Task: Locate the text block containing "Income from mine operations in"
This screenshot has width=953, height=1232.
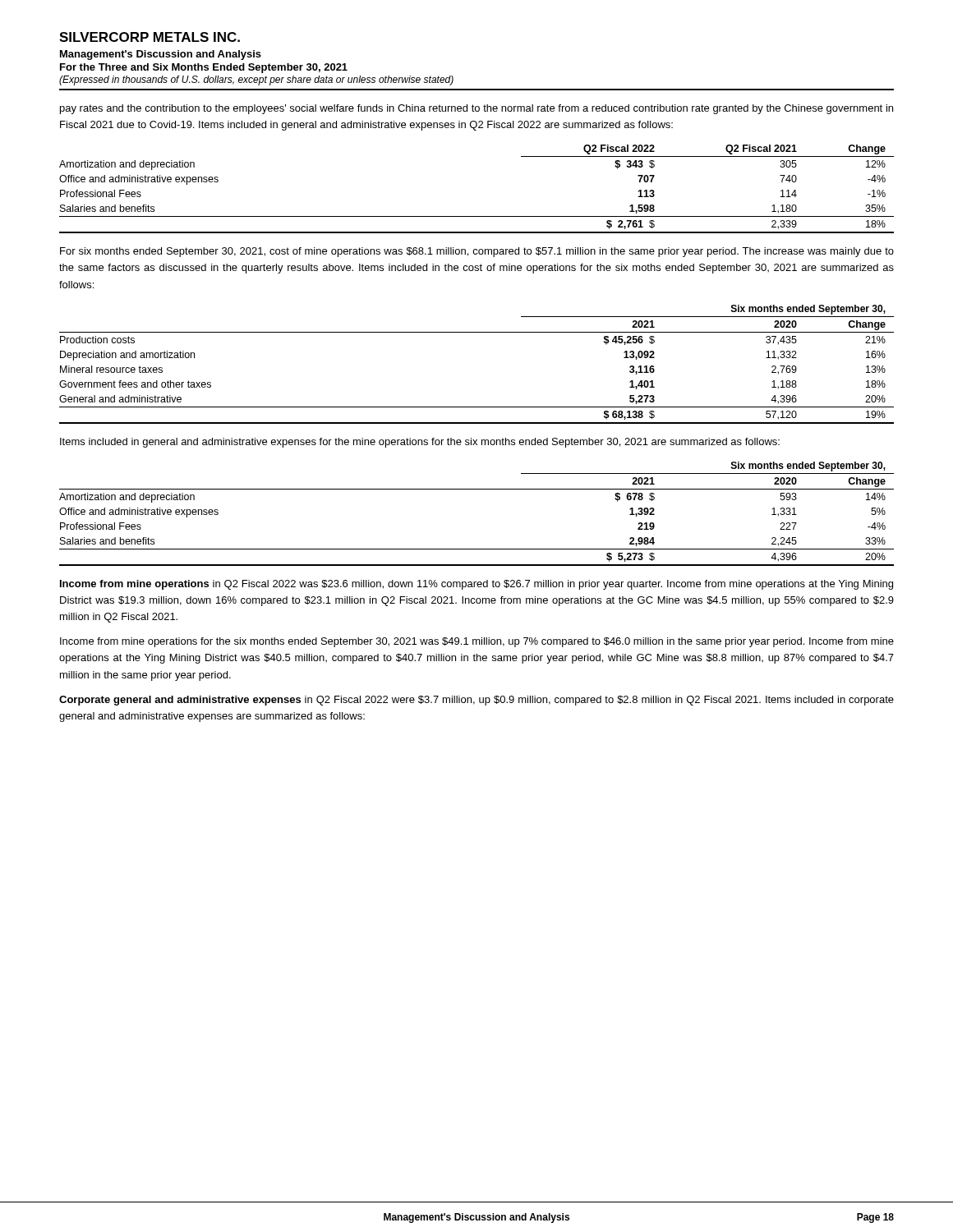Action: click(x=476, y=600)
